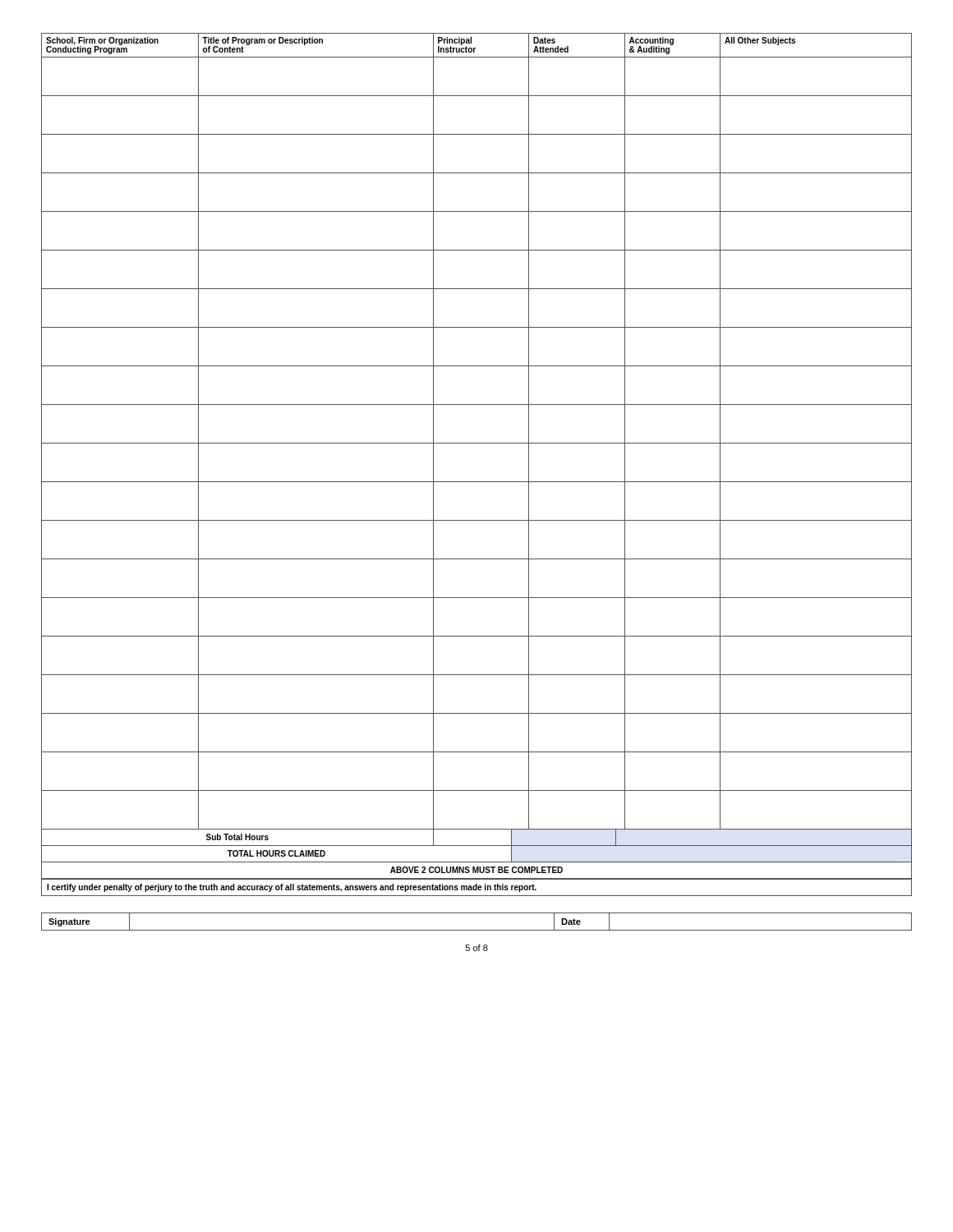Find the region starting "I certify under penalty of perjury to the"
This screenshot has width=953, height=1232.
pos(476,887)
